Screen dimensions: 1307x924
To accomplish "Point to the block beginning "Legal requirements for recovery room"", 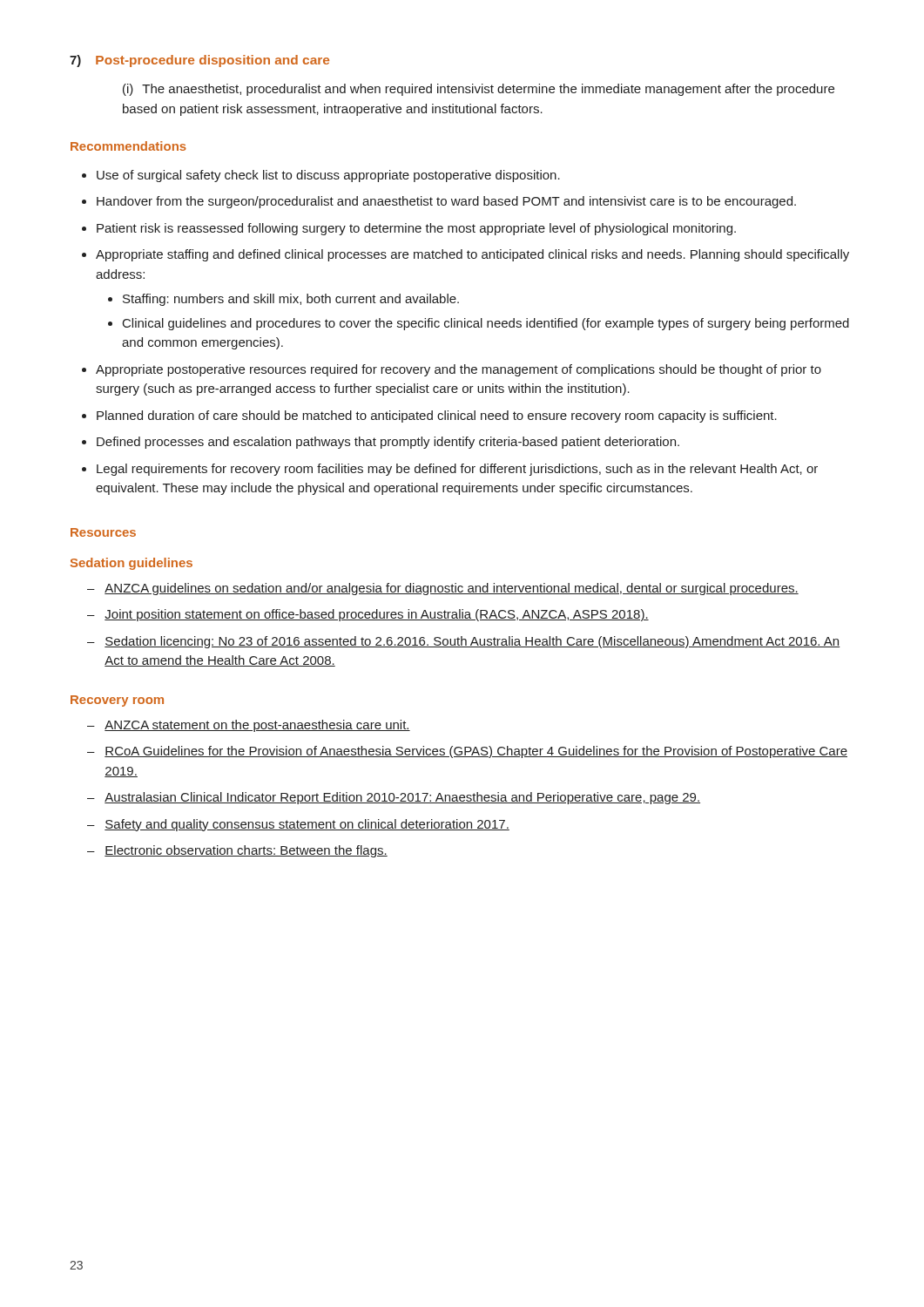I will (x=475, y=478).
